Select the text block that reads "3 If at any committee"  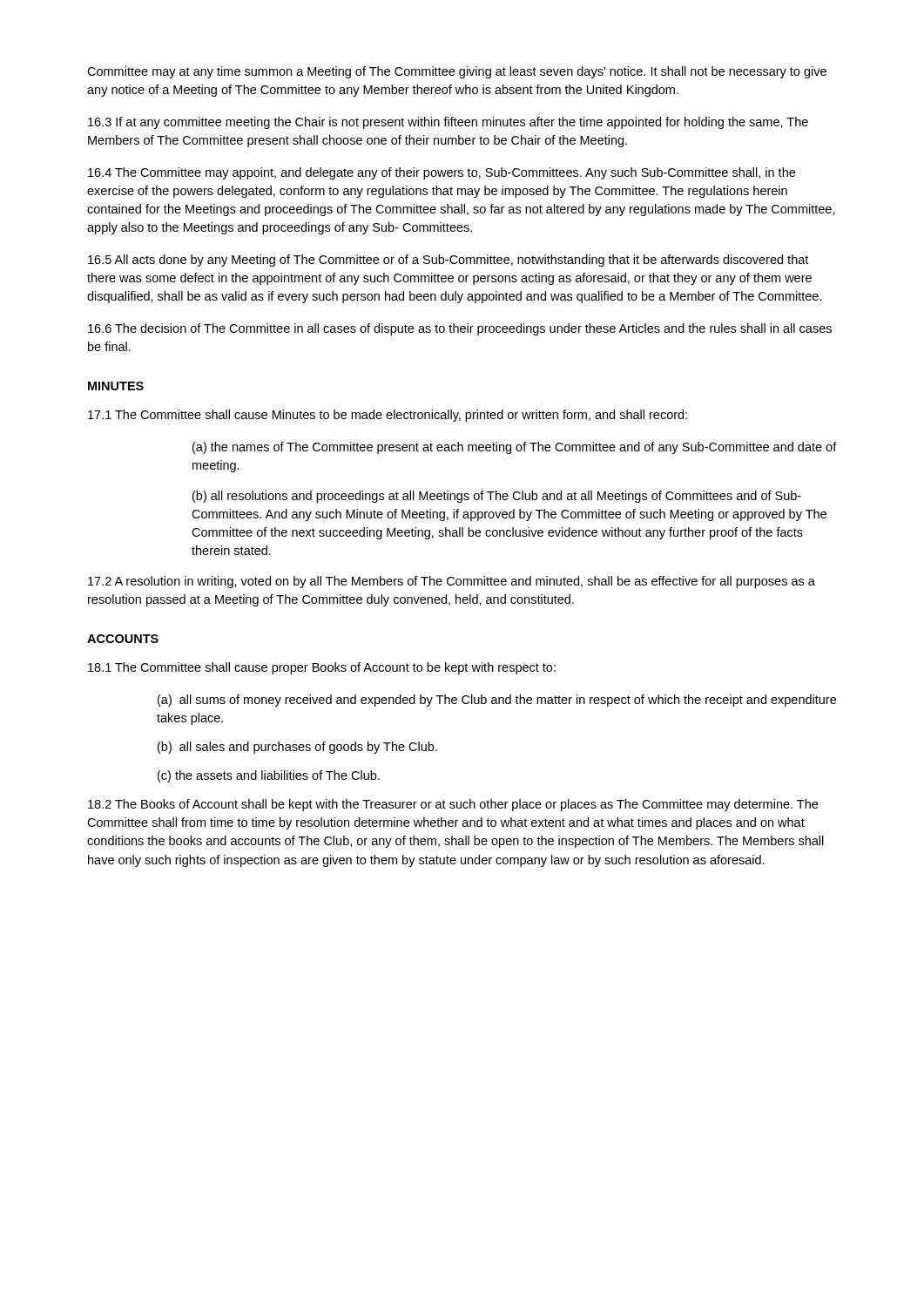click(x=448, y=131)
